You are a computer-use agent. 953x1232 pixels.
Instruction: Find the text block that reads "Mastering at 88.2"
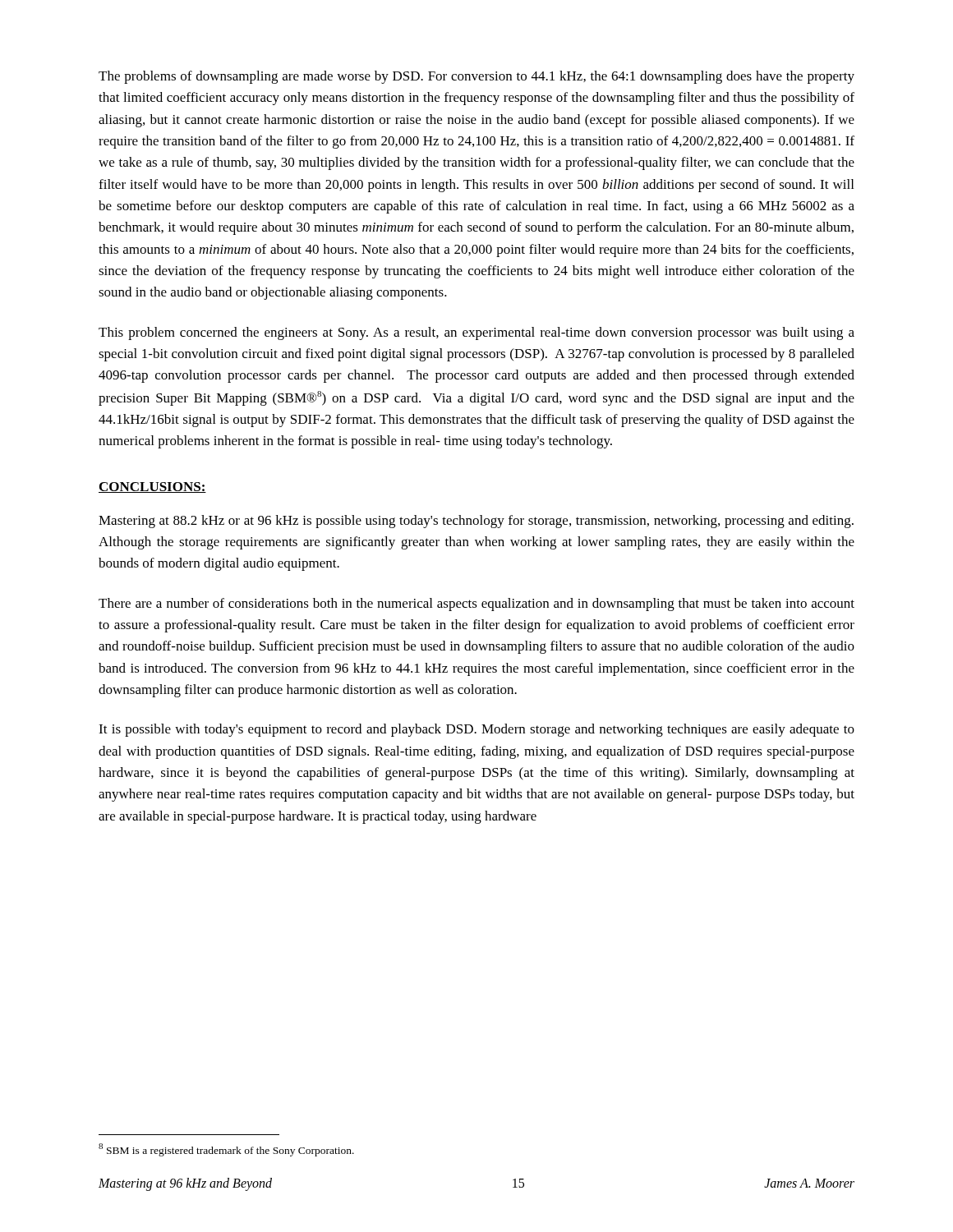click(476, 542)
